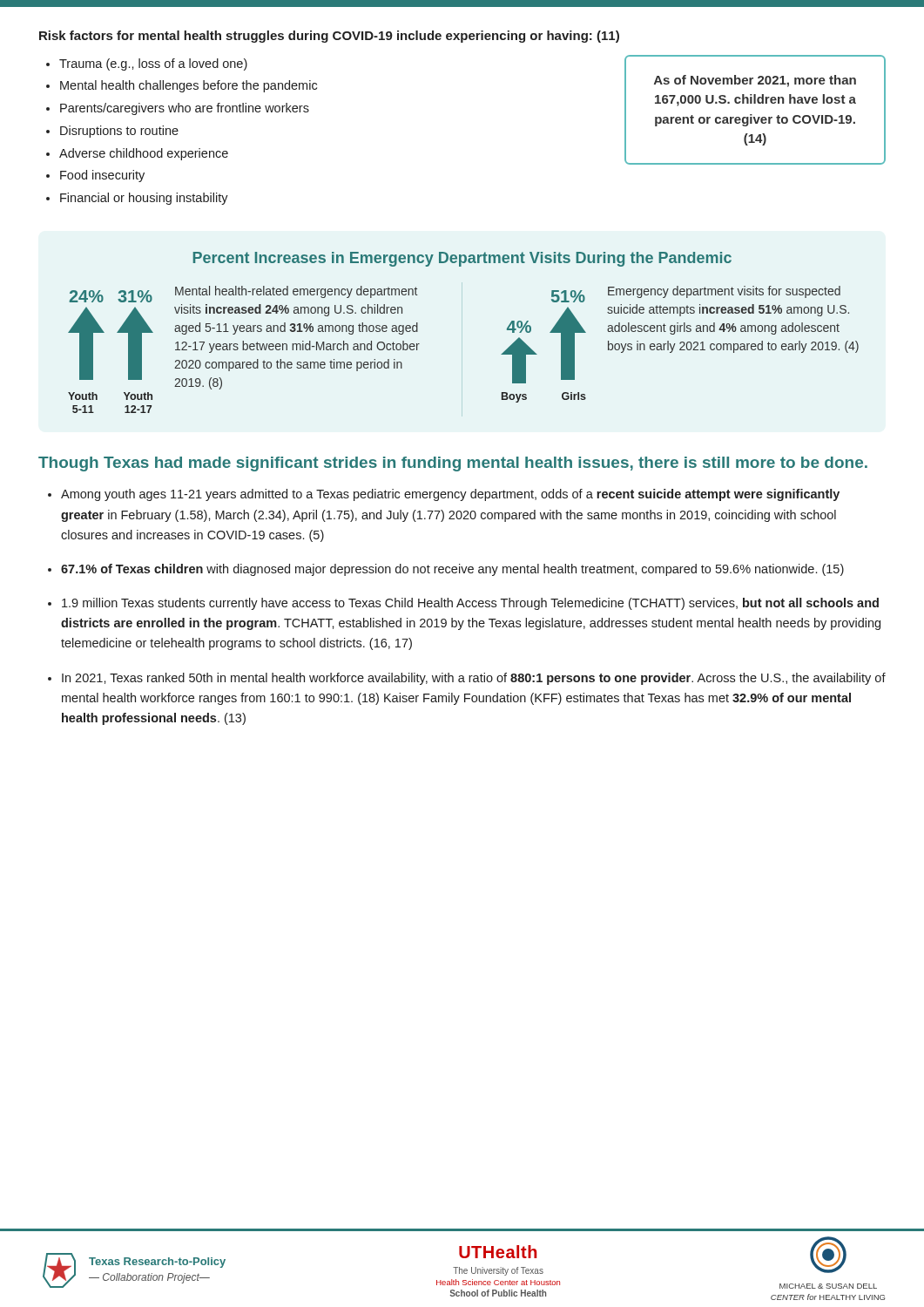Find the block starting "Though Texas had made significant strides in funding"
Image resolution: width=924 pixels, height=1307 pixels.
(453, 462)
